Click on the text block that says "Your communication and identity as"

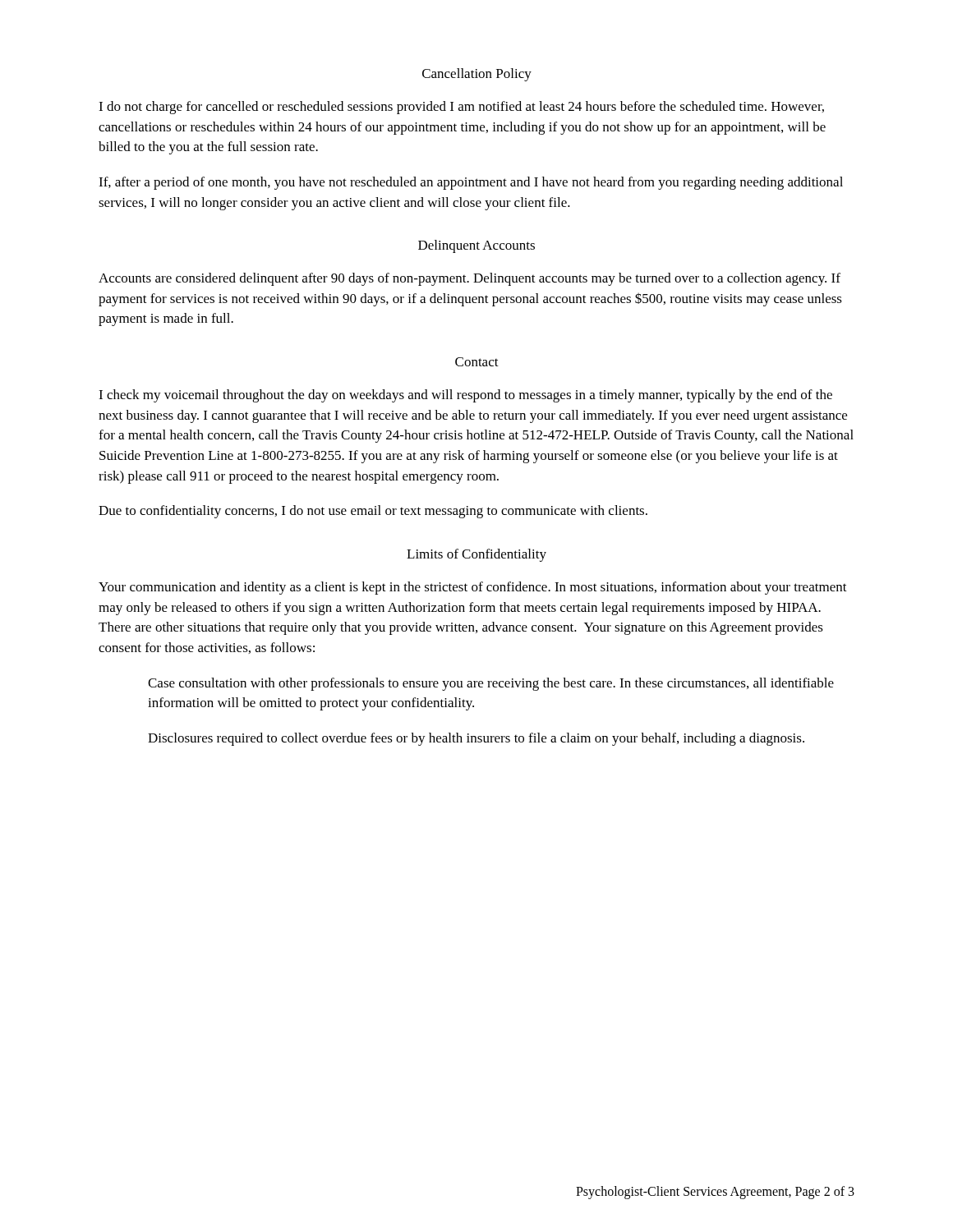click(473, 617)
